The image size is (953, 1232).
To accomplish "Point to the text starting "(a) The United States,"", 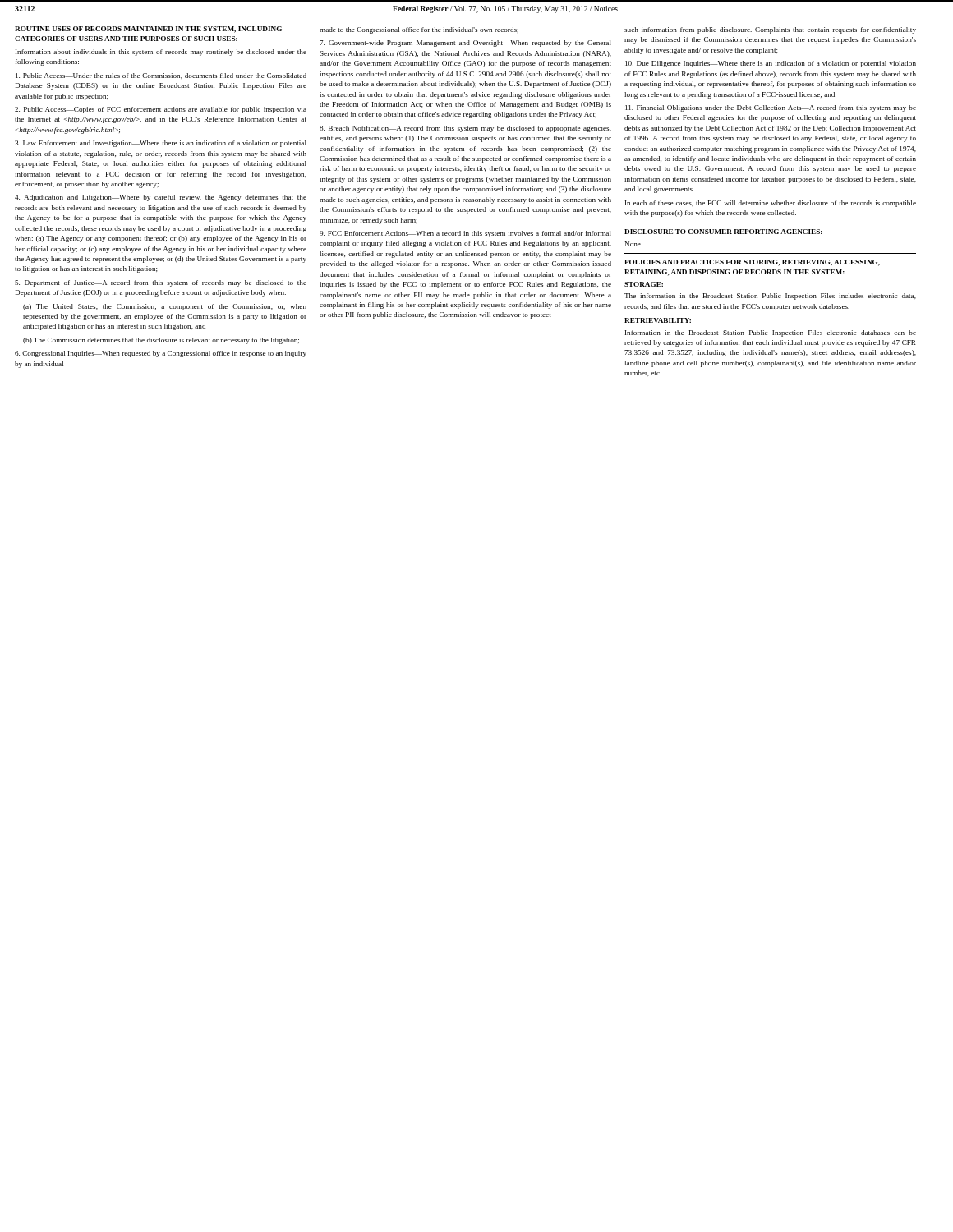I will pyautogui.click(x=165, y=316).
